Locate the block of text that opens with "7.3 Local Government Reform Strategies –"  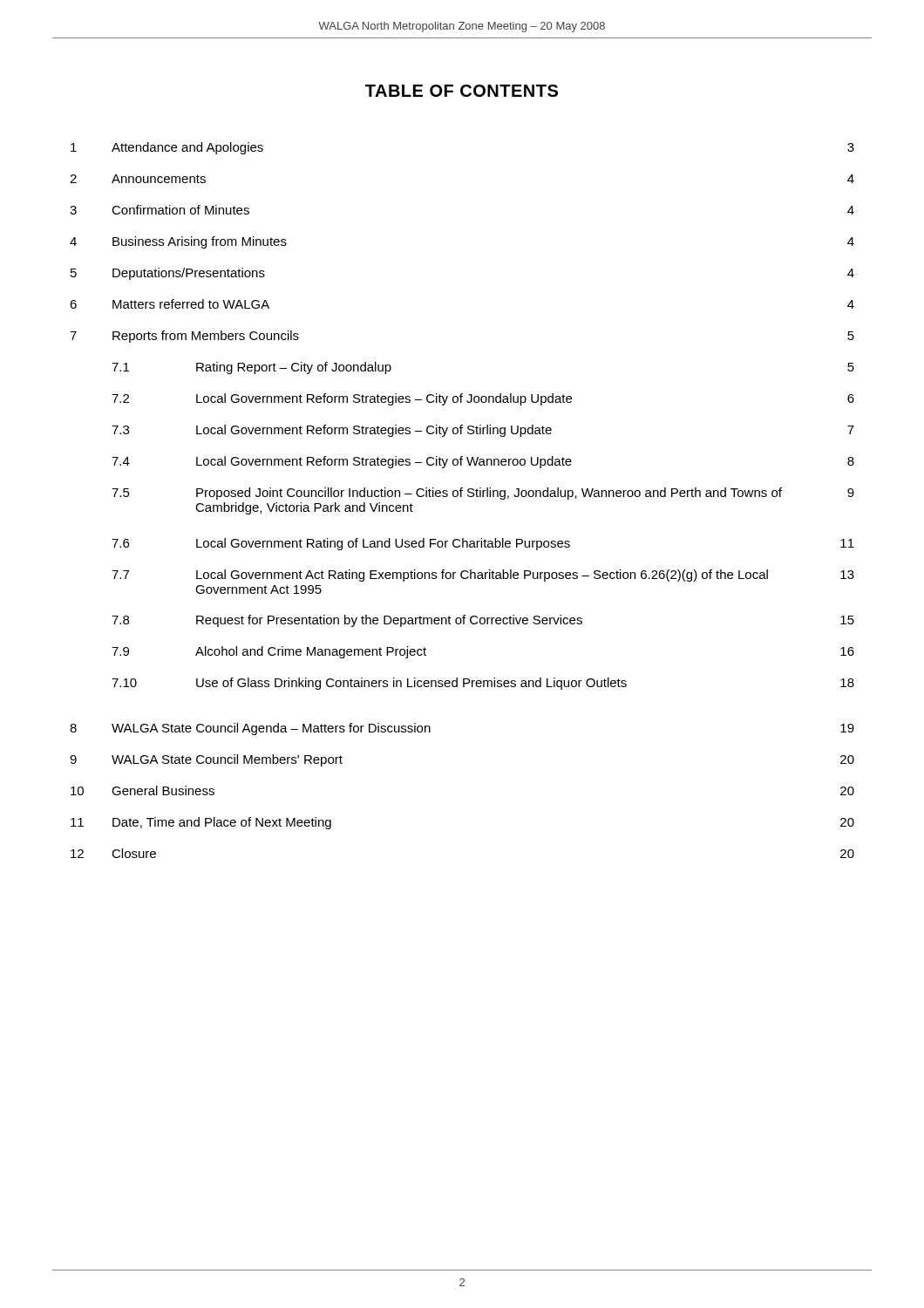pyautogui.click(x=462, y=426)
